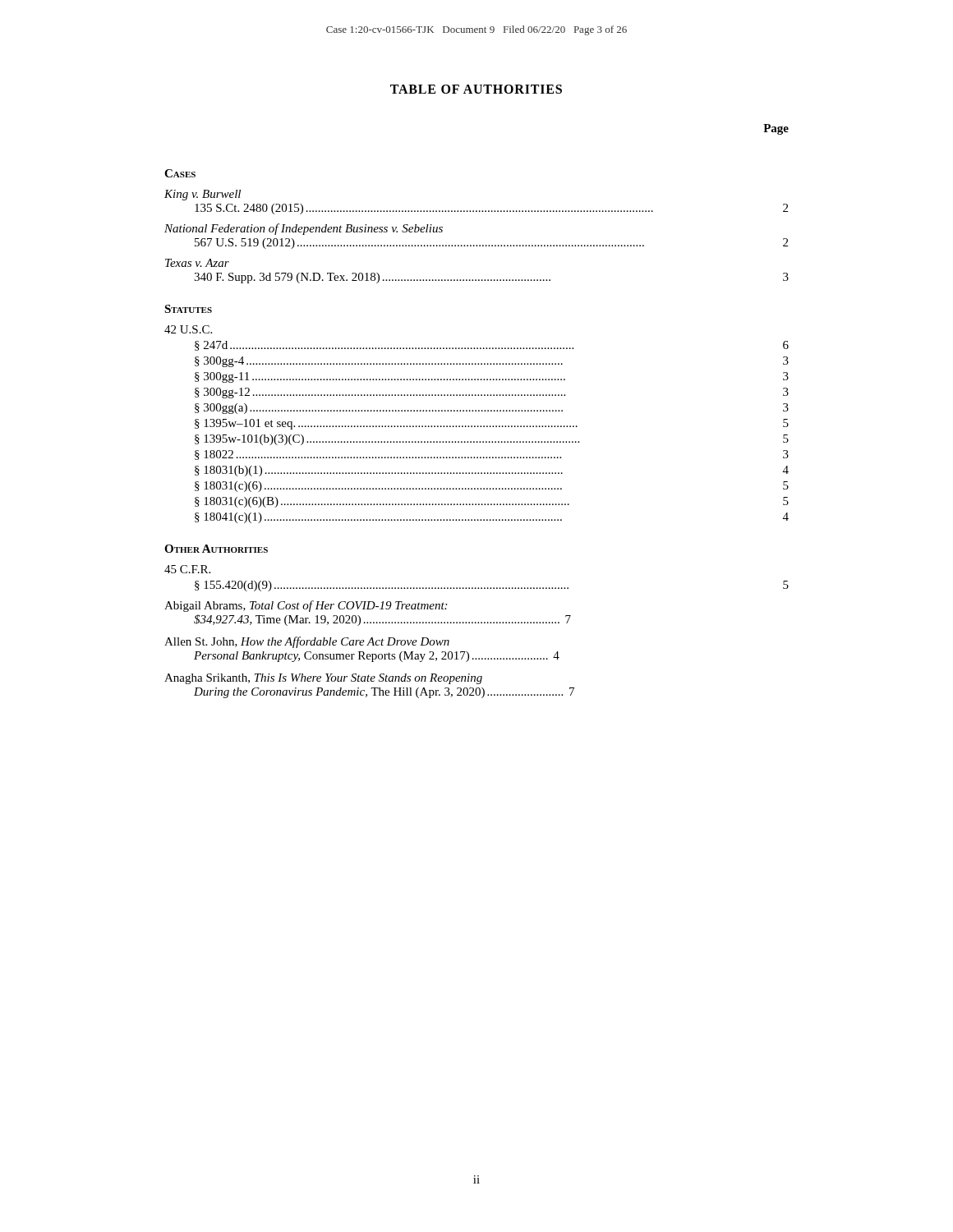Click the passage that begins "42 U.S.C. § 247d................................................................................................................ 6"
This screenshot has width=953, height=1232.
click(x=476, y=423)
